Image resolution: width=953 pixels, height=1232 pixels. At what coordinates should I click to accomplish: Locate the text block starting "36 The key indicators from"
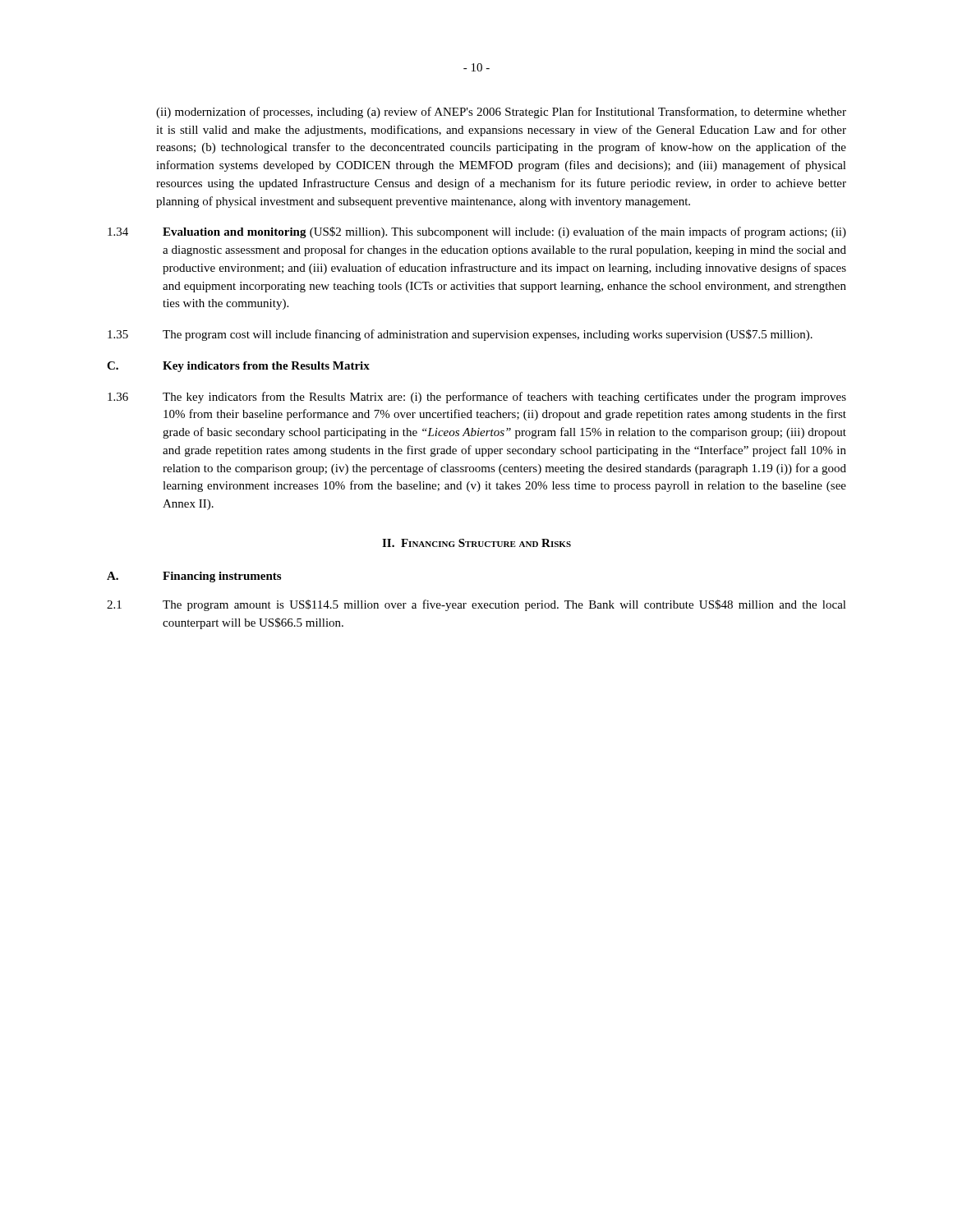click(476, 451)
